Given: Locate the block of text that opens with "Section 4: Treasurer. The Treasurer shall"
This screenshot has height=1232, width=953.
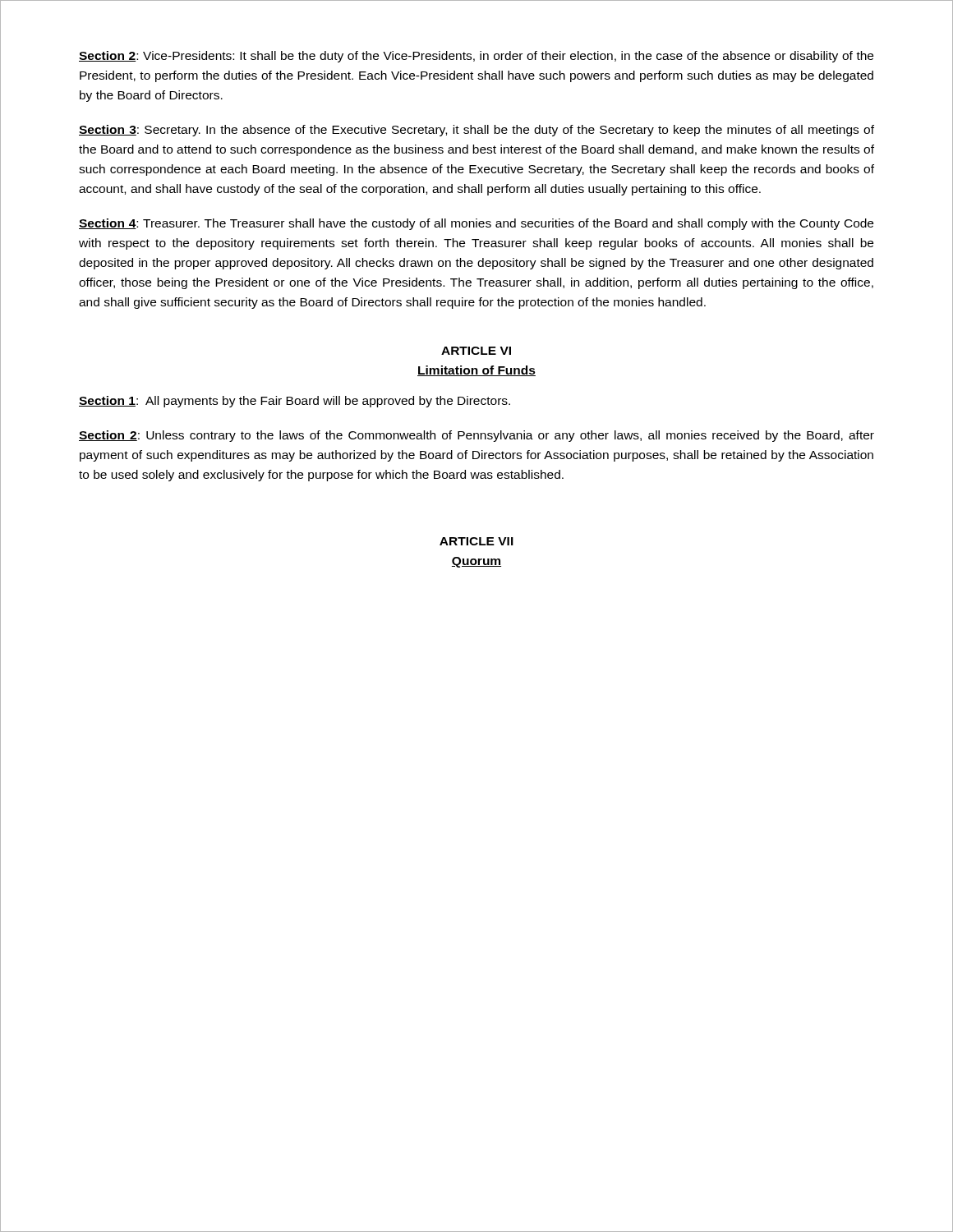Looking at the screenshot, I should [476, 263].
